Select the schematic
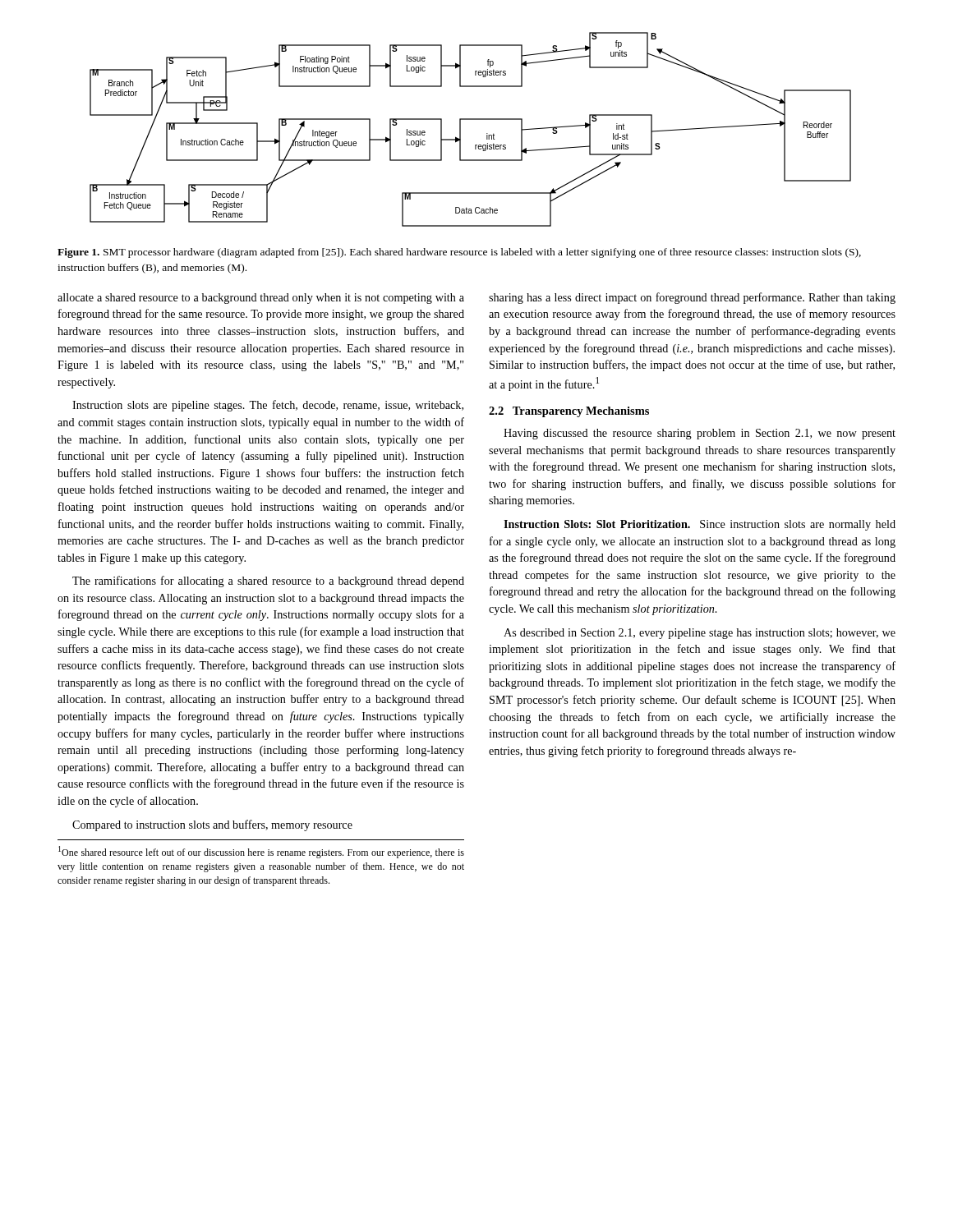The image size is (953, 1232). pyautogui.click(x=476, y=131)
